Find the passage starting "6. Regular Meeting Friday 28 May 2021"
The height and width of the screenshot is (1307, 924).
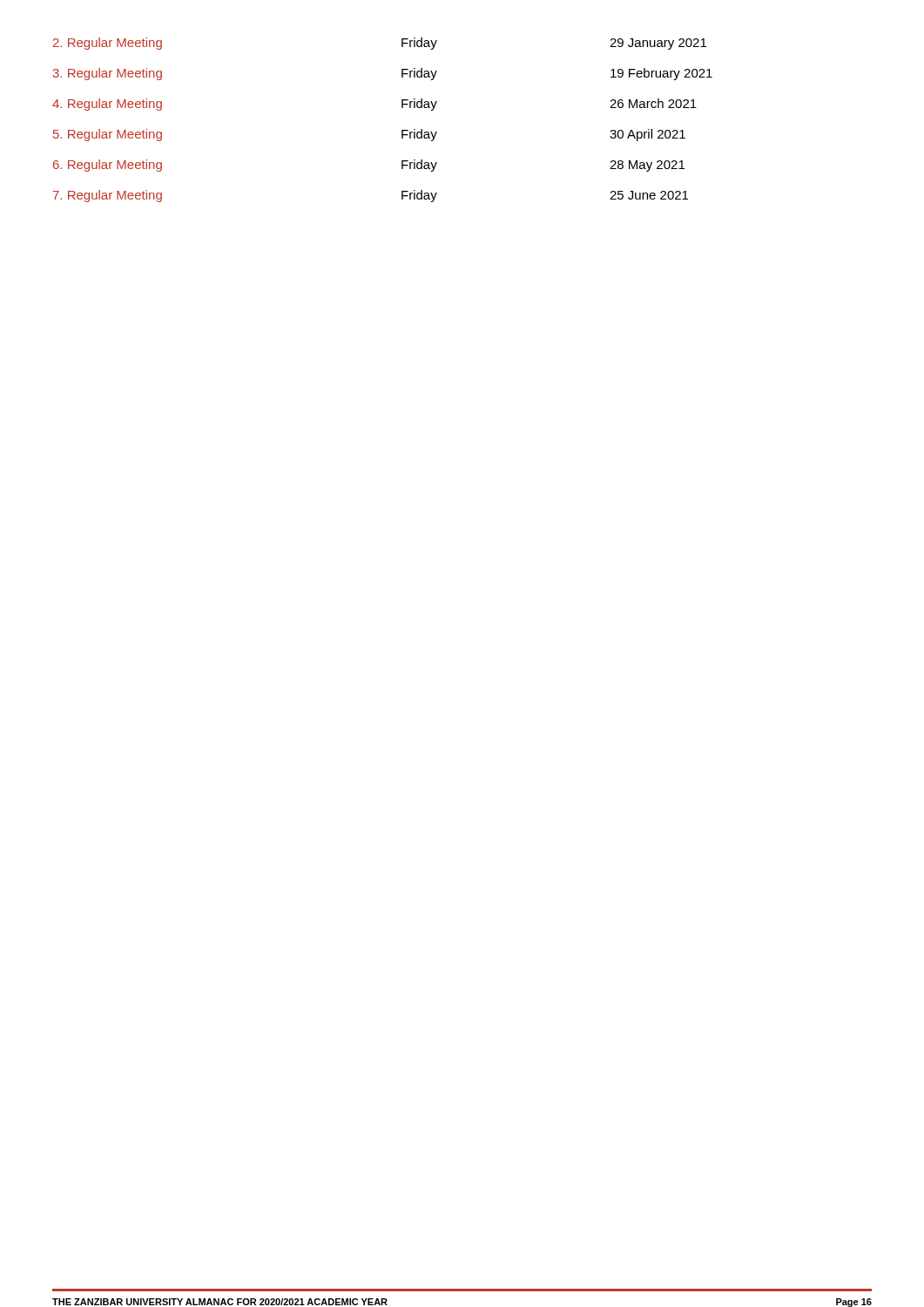tap(427, 164)
